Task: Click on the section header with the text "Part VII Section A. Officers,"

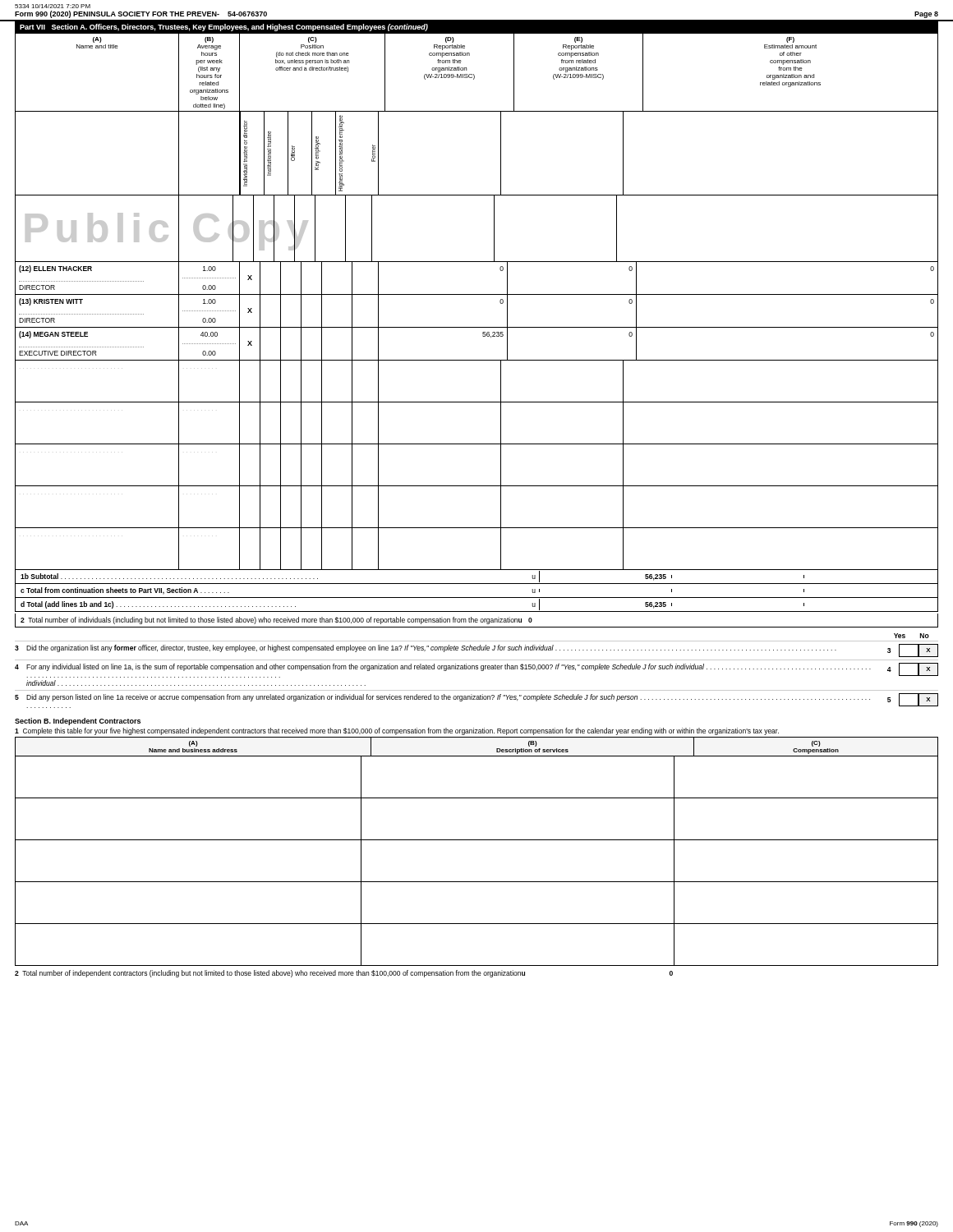Action: point(224,27)
